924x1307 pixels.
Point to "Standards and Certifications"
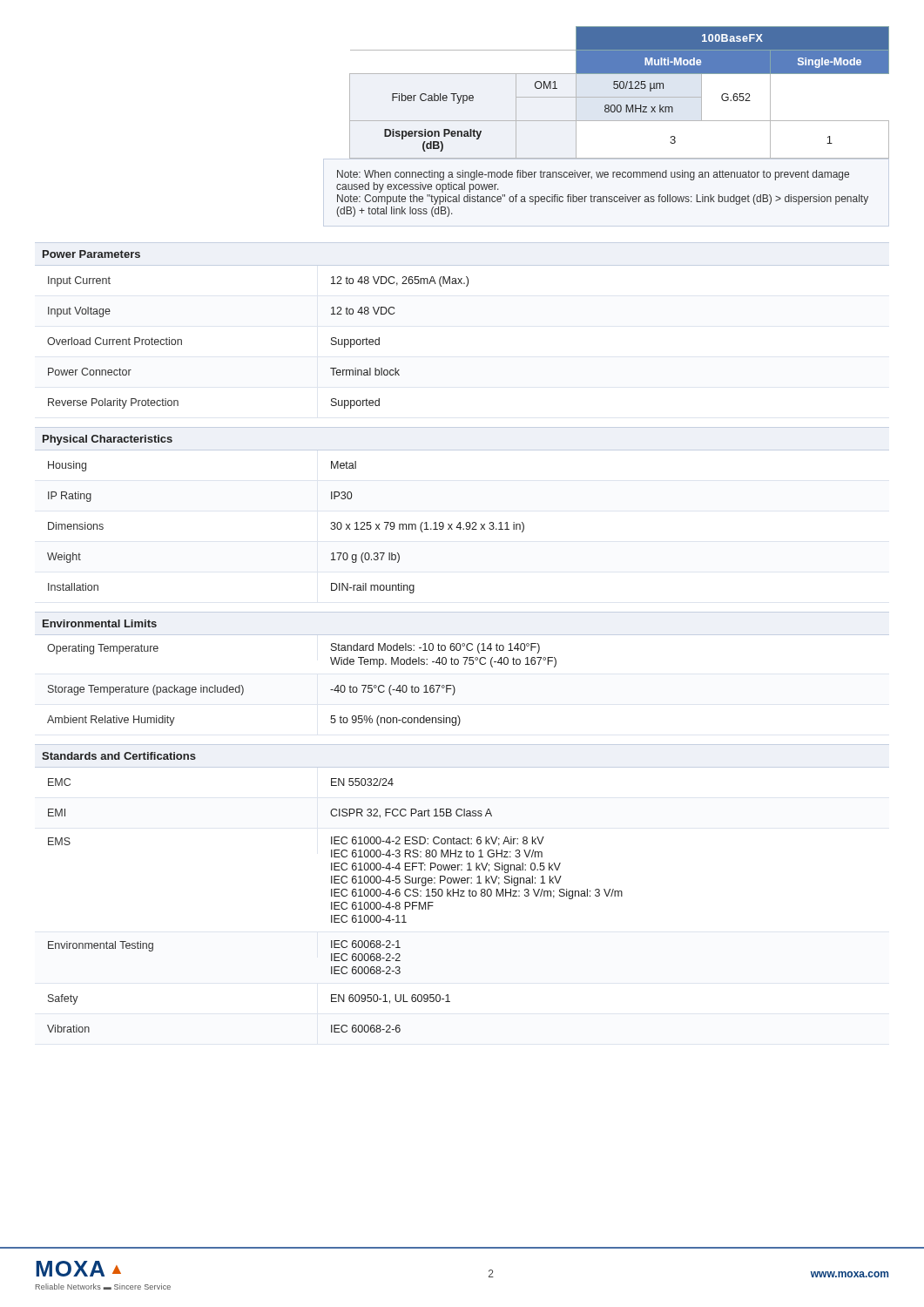coord(119,756)
